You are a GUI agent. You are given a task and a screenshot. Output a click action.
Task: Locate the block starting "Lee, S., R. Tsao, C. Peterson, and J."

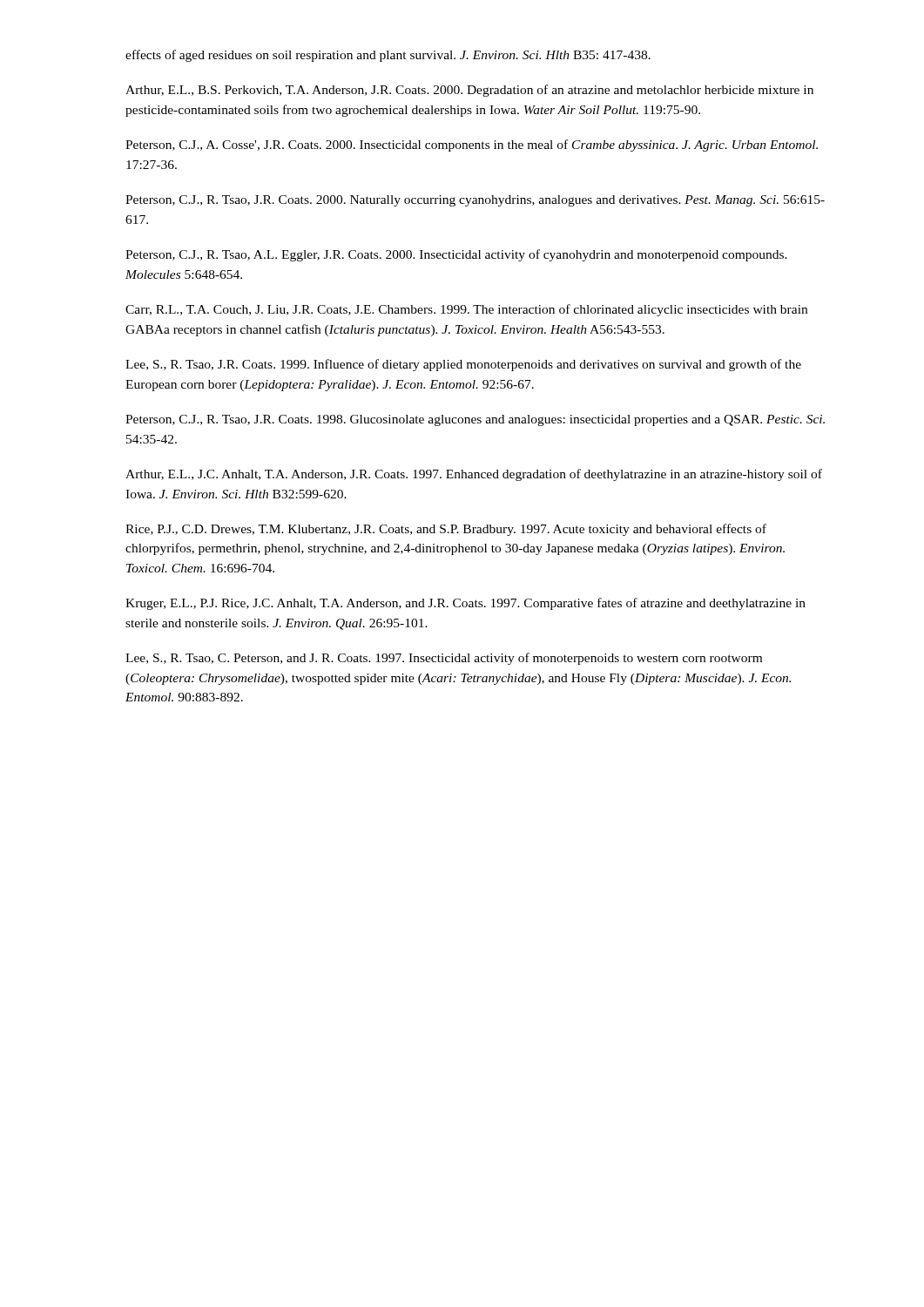pos(462,678)
